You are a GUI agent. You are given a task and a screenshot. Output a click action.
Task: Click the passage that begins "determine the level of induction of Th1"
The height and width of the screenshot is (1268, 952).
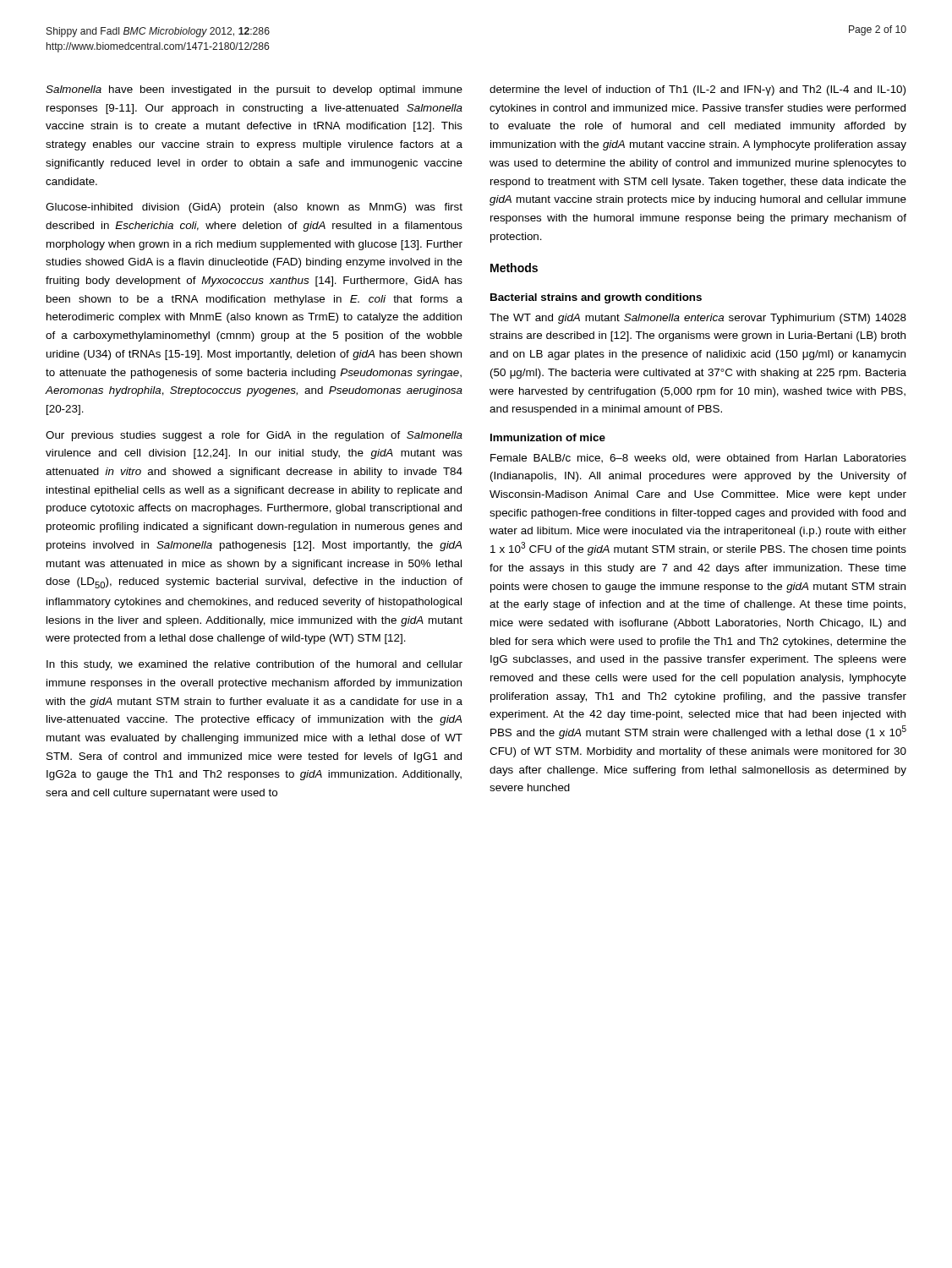698,163
